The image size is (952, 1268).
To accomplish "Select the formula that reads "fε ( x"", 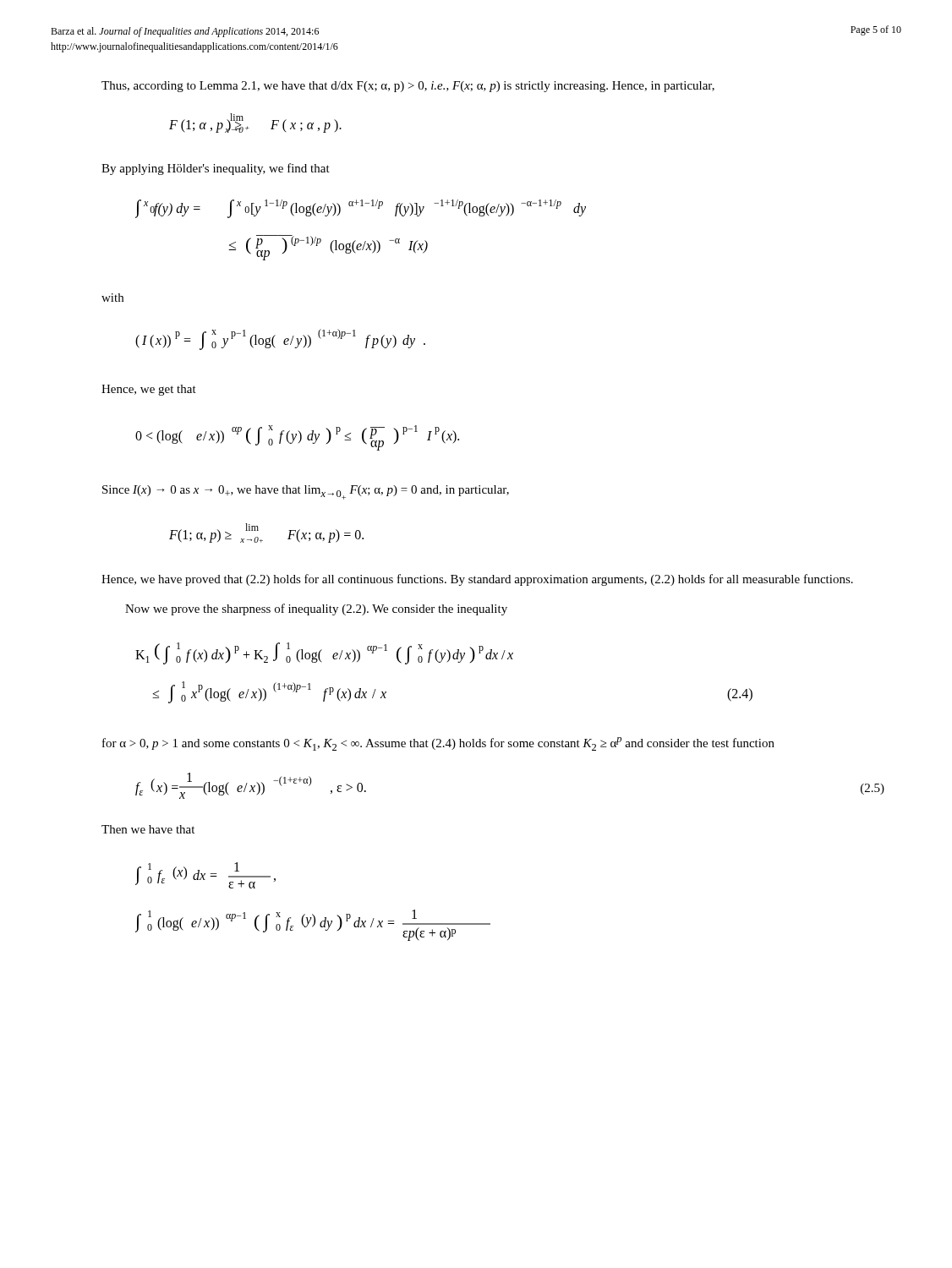I will 258,785.
